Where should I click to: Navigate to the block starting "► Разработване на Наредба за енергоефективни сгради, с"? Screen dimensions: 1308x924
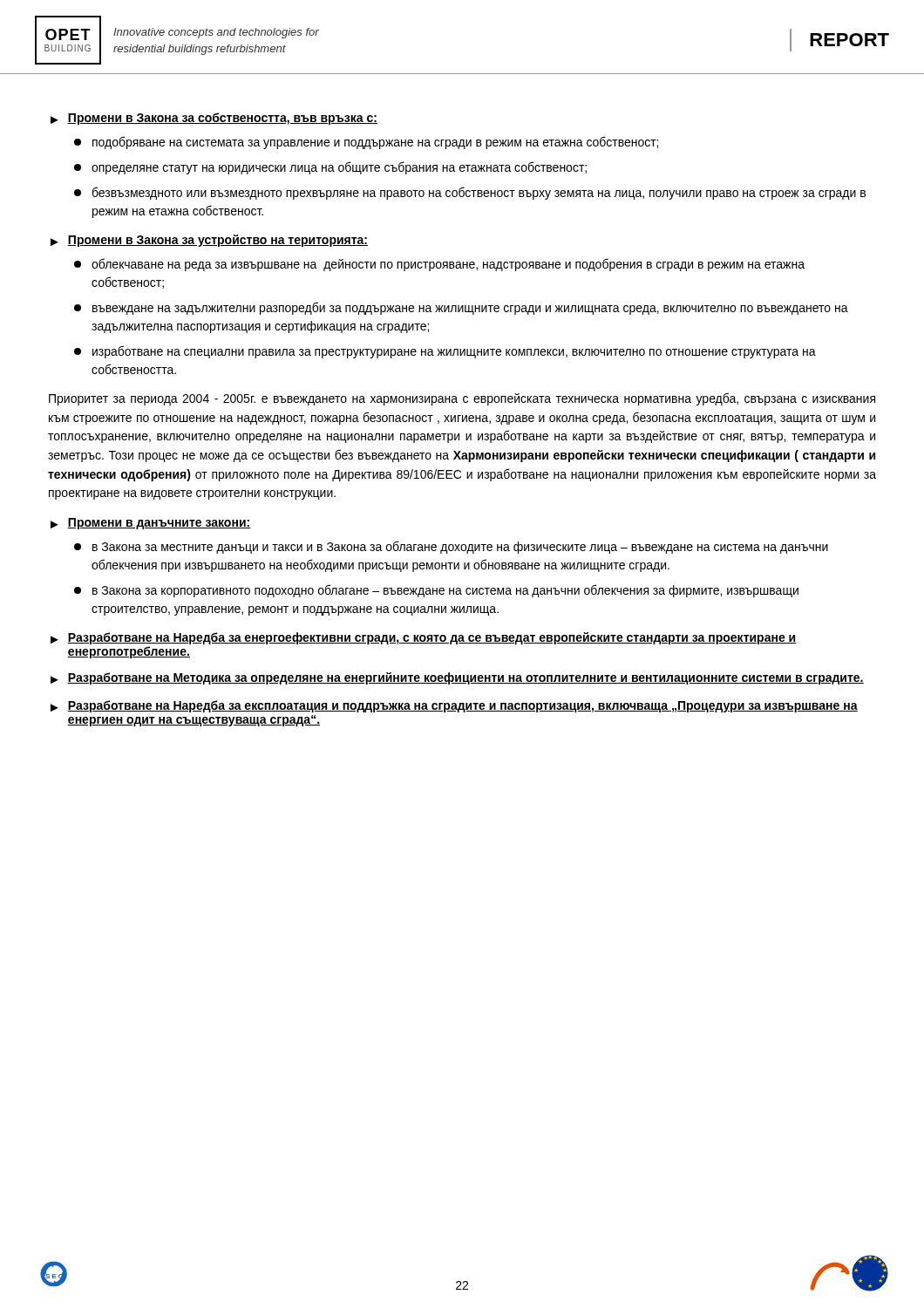(x=462, y=645)
